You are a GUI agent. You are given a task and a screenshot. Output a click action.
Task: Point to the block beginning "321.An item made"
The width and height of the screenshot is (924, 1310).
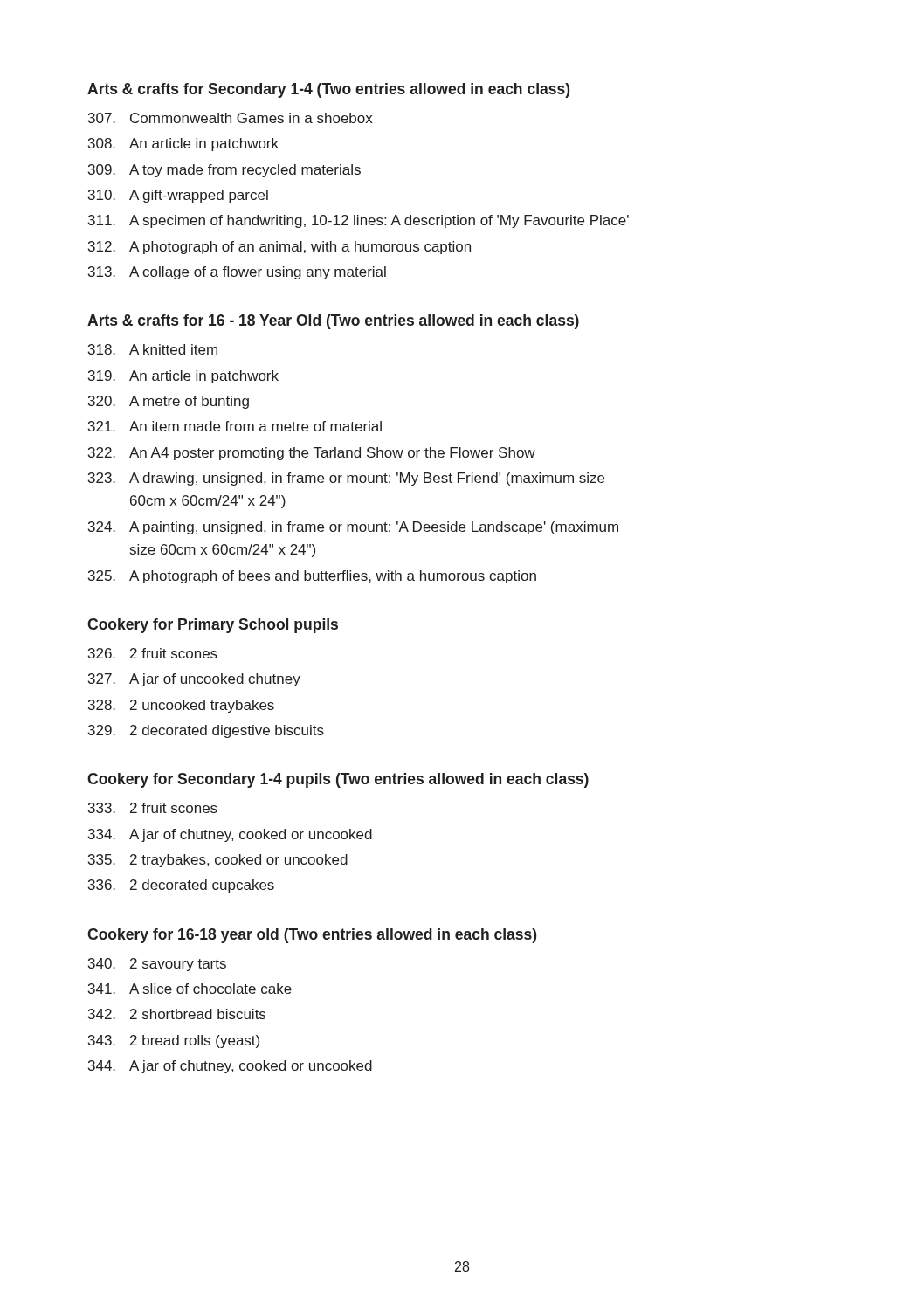(235, 426)
